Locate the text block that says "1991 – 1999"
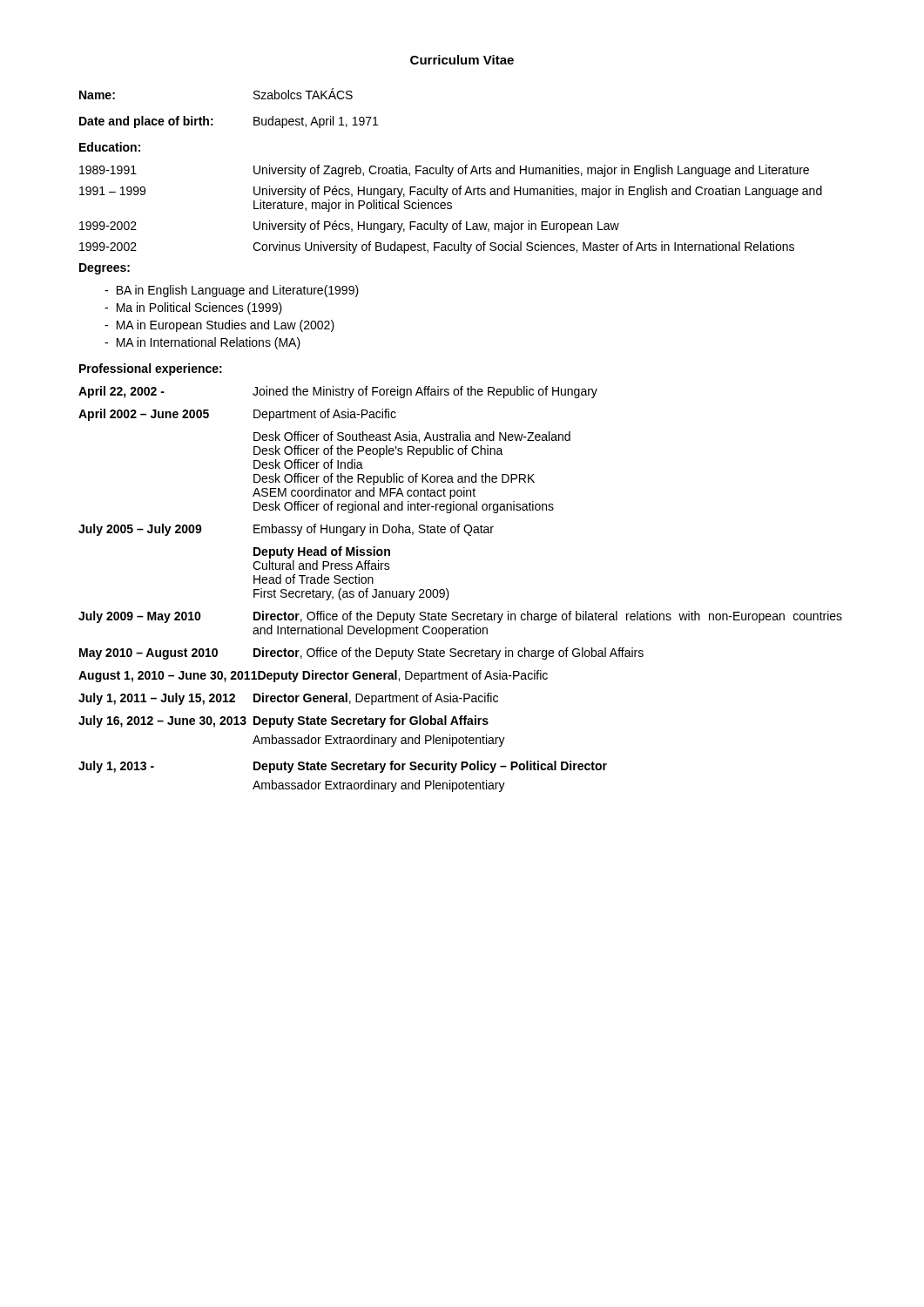This screenshot has width=924, height=1307. [462, 198]
